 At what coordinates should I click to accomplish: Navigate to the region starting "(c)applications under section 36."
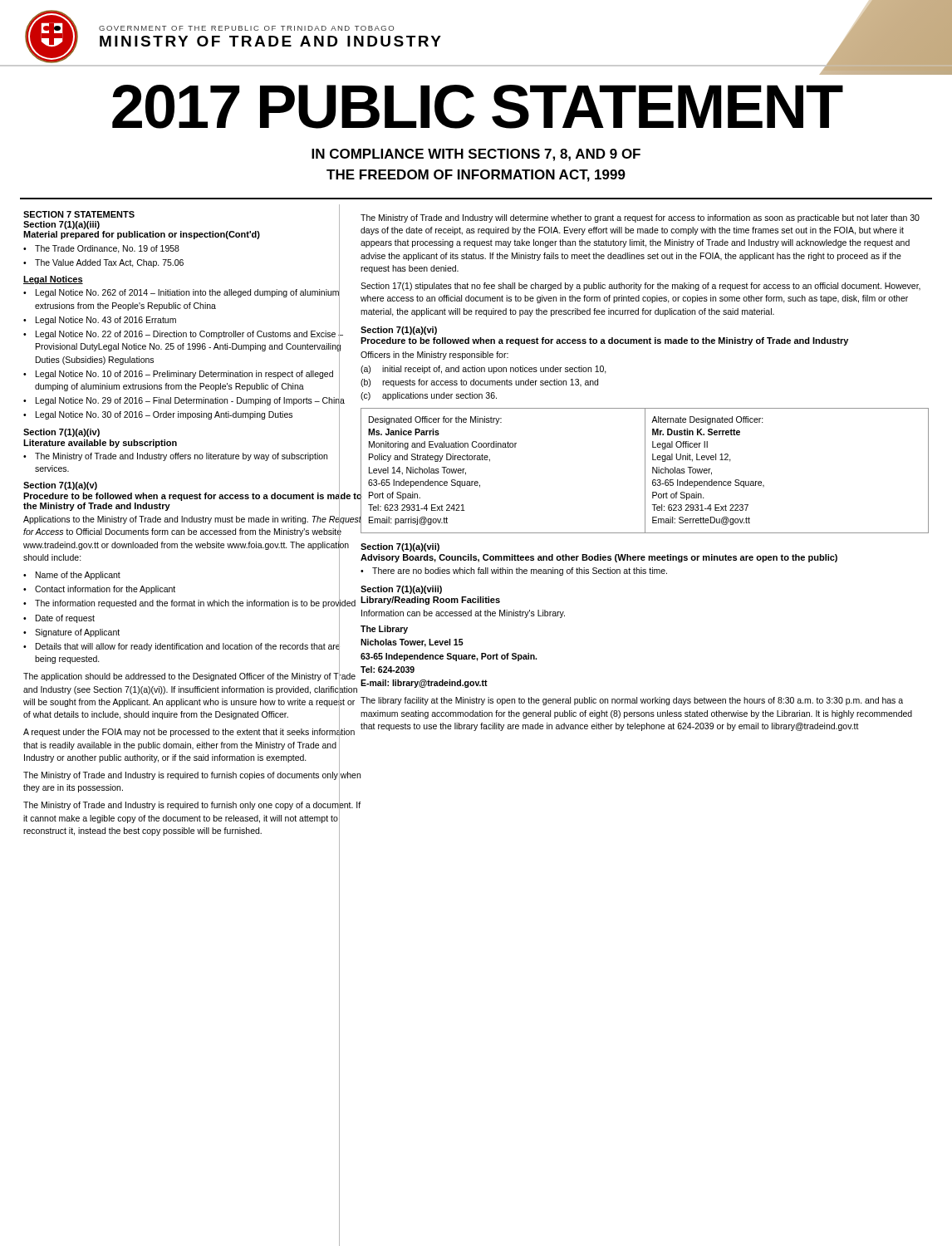coord(429,396)
